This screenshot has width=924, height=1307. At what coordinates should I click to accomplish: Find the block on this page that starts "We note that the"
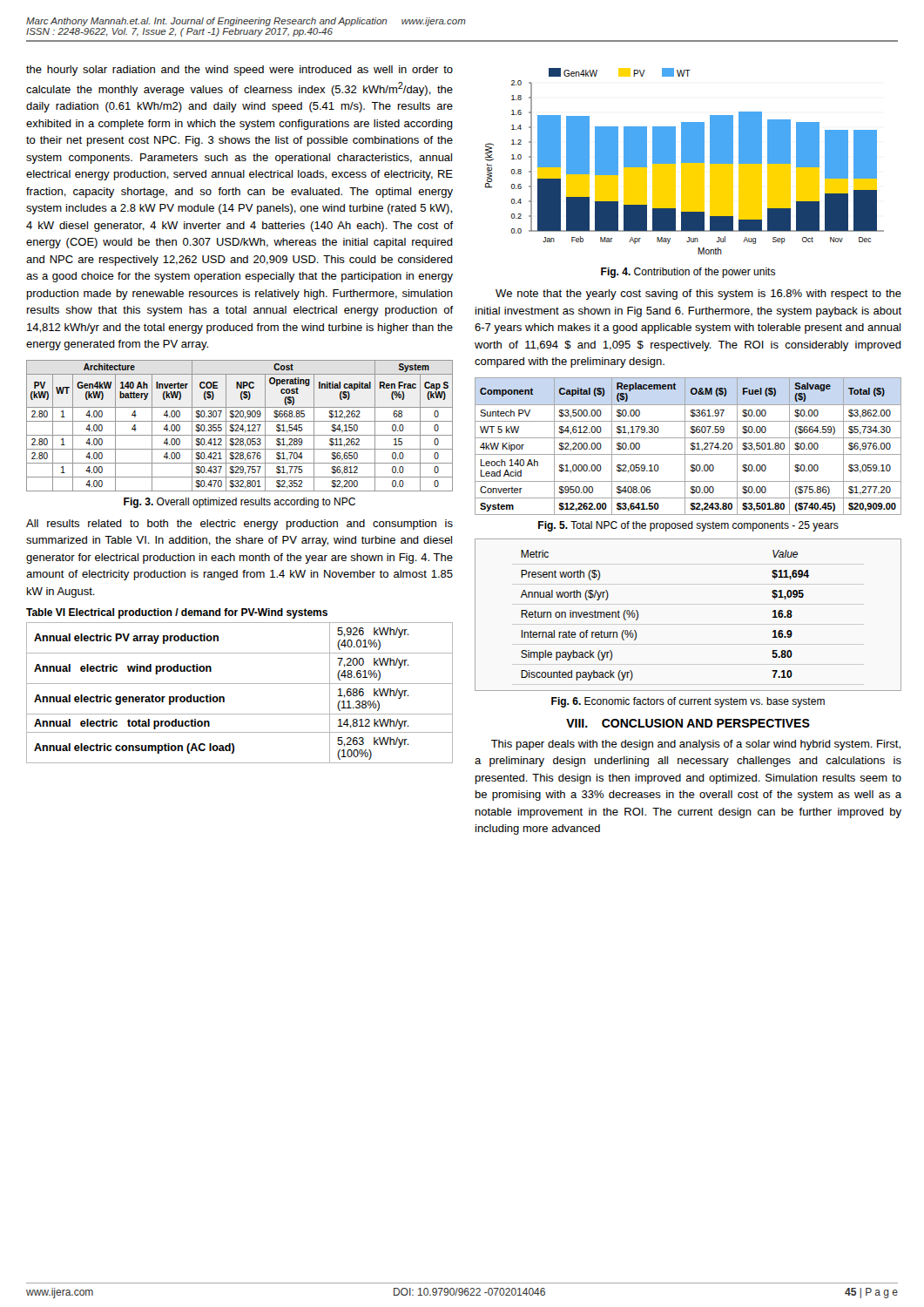point(688,327)
